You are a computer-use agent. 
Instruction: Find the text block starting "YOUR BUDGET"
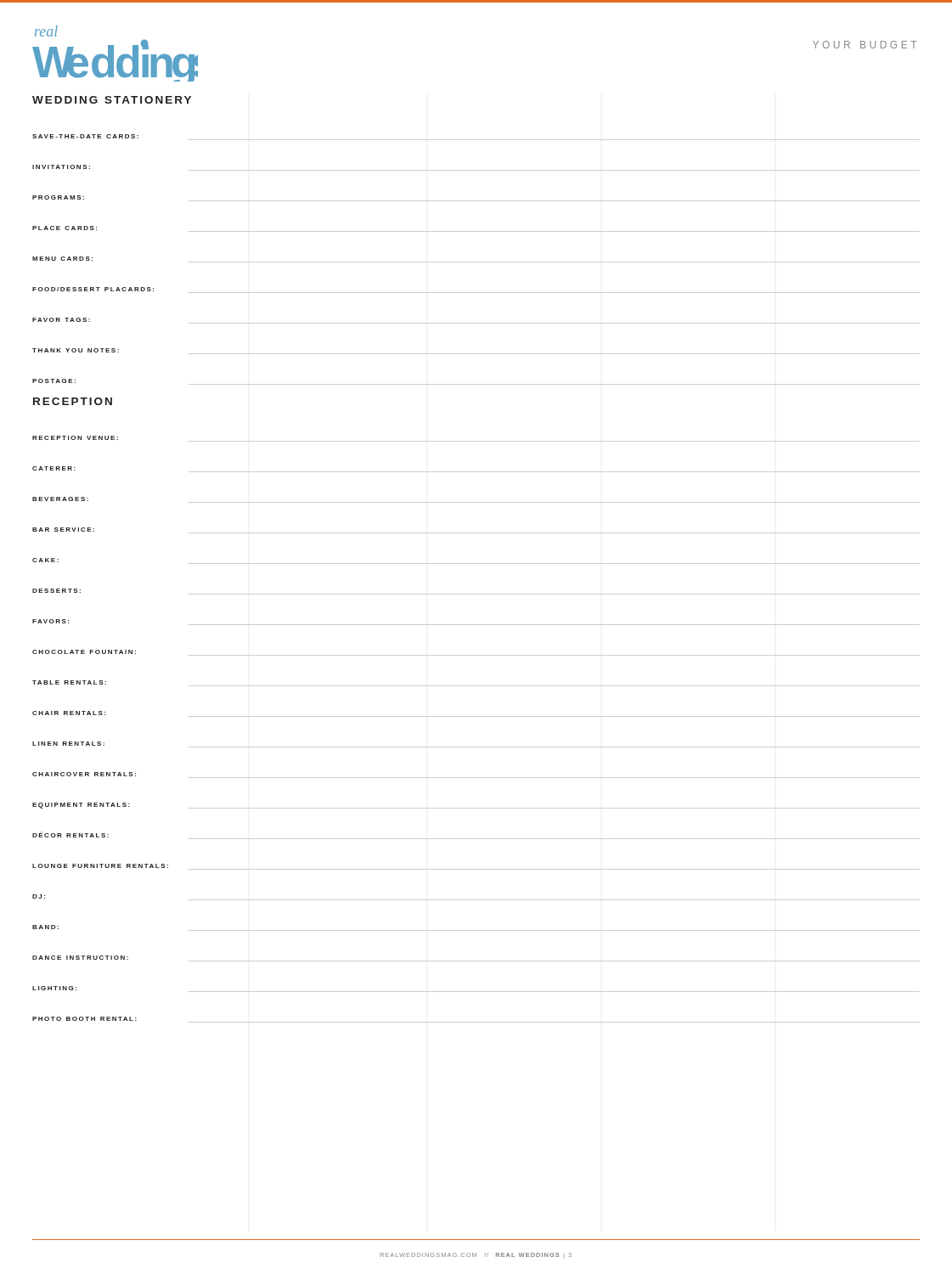point(866,45)
